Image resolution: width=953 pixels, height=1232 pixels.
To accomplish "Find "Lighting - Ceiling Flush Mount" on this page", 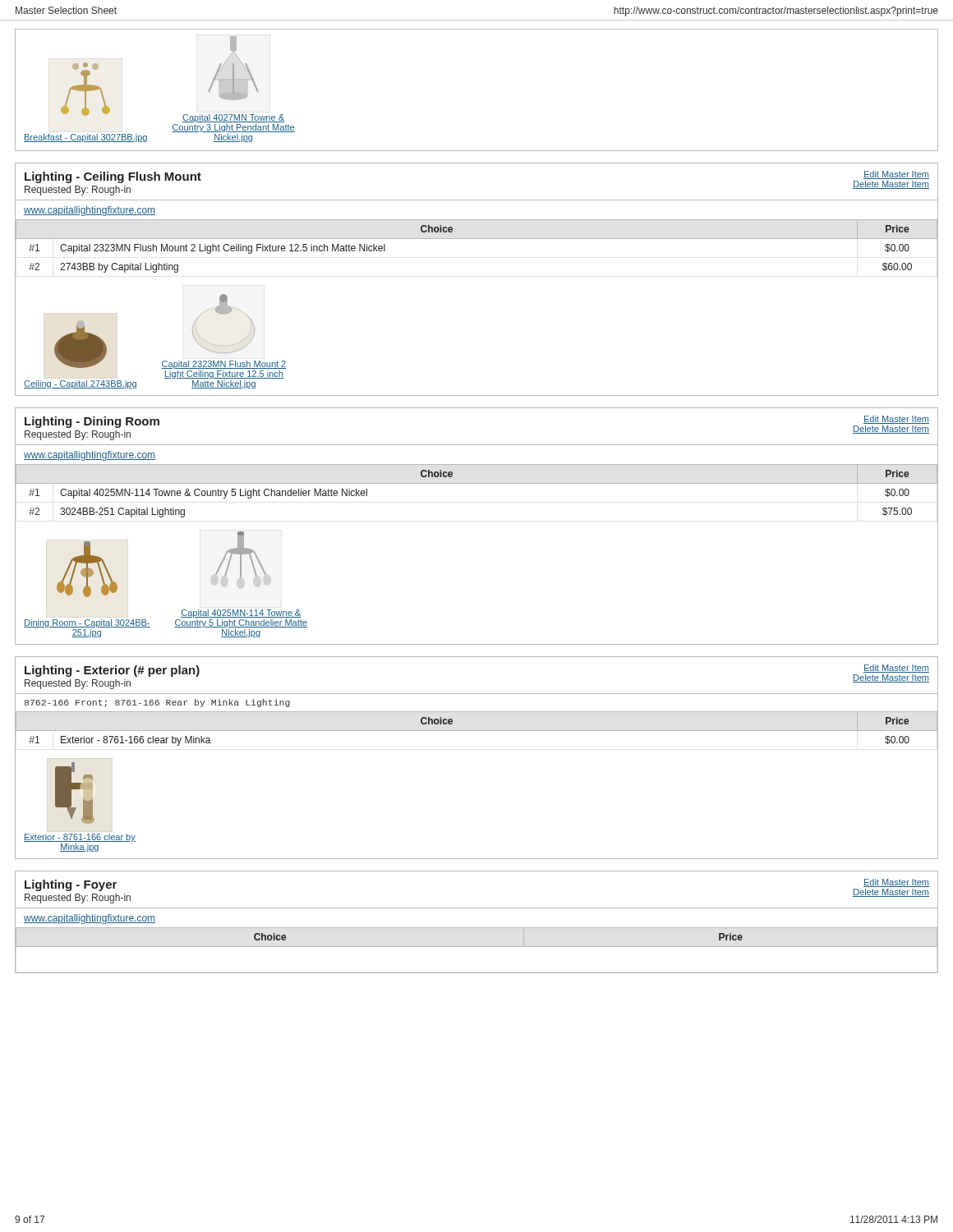I will (112, 176).
